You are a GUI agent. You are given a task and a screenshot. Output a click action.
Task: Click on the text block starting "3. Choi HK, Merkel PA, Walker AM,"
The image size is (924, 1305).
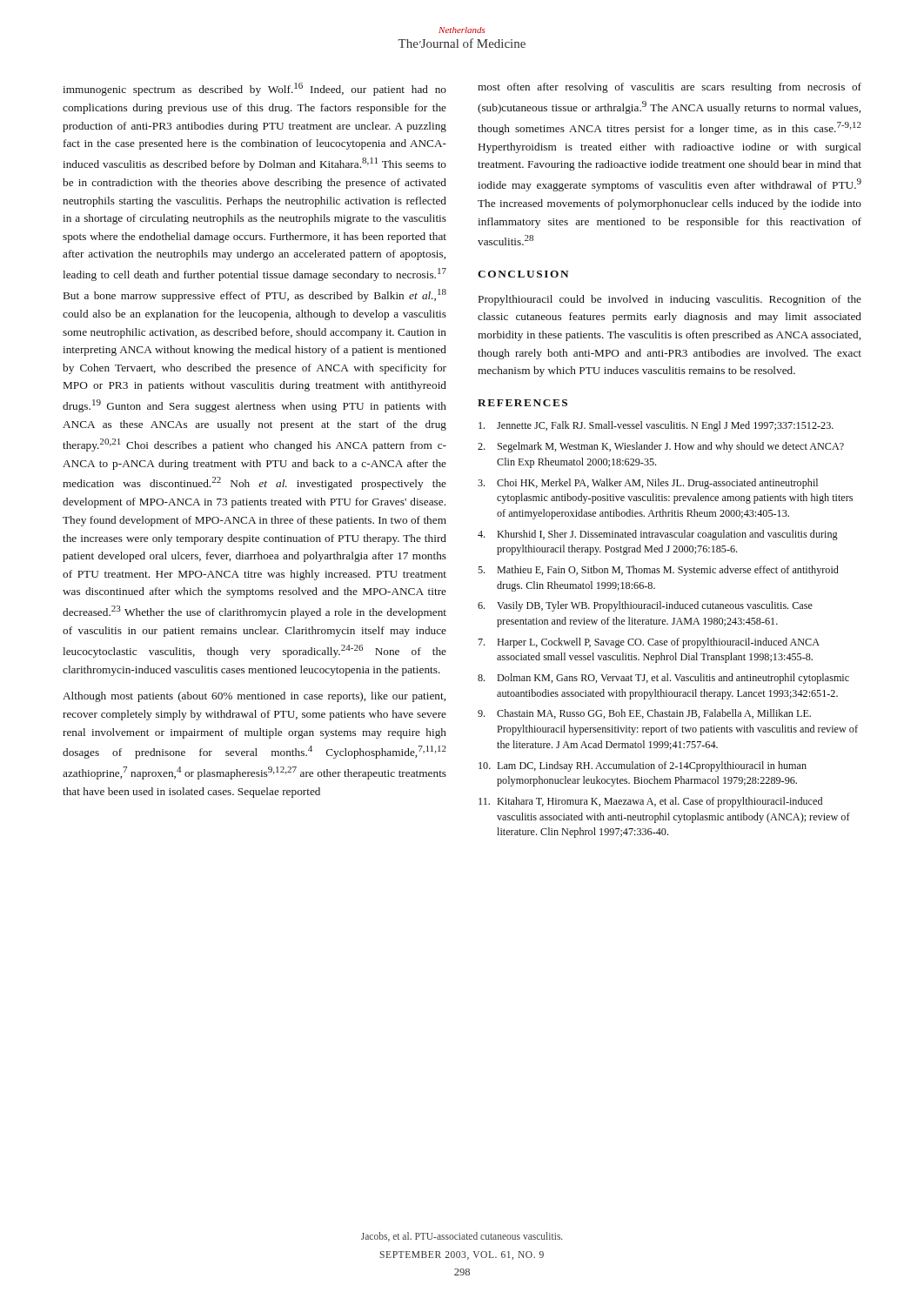669,499
